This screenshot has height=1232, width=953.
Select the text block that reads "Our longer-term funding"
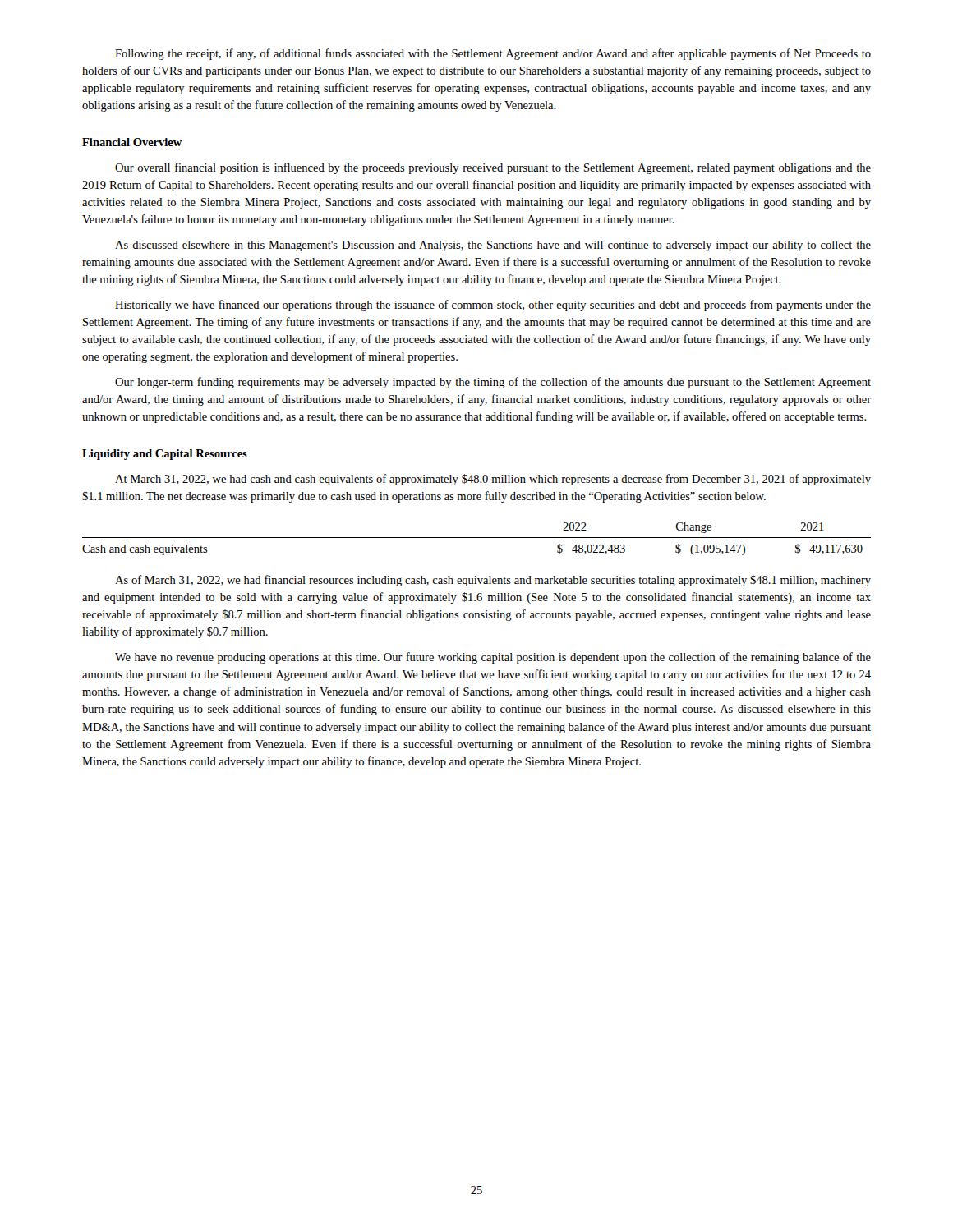[x=476, y=400]
